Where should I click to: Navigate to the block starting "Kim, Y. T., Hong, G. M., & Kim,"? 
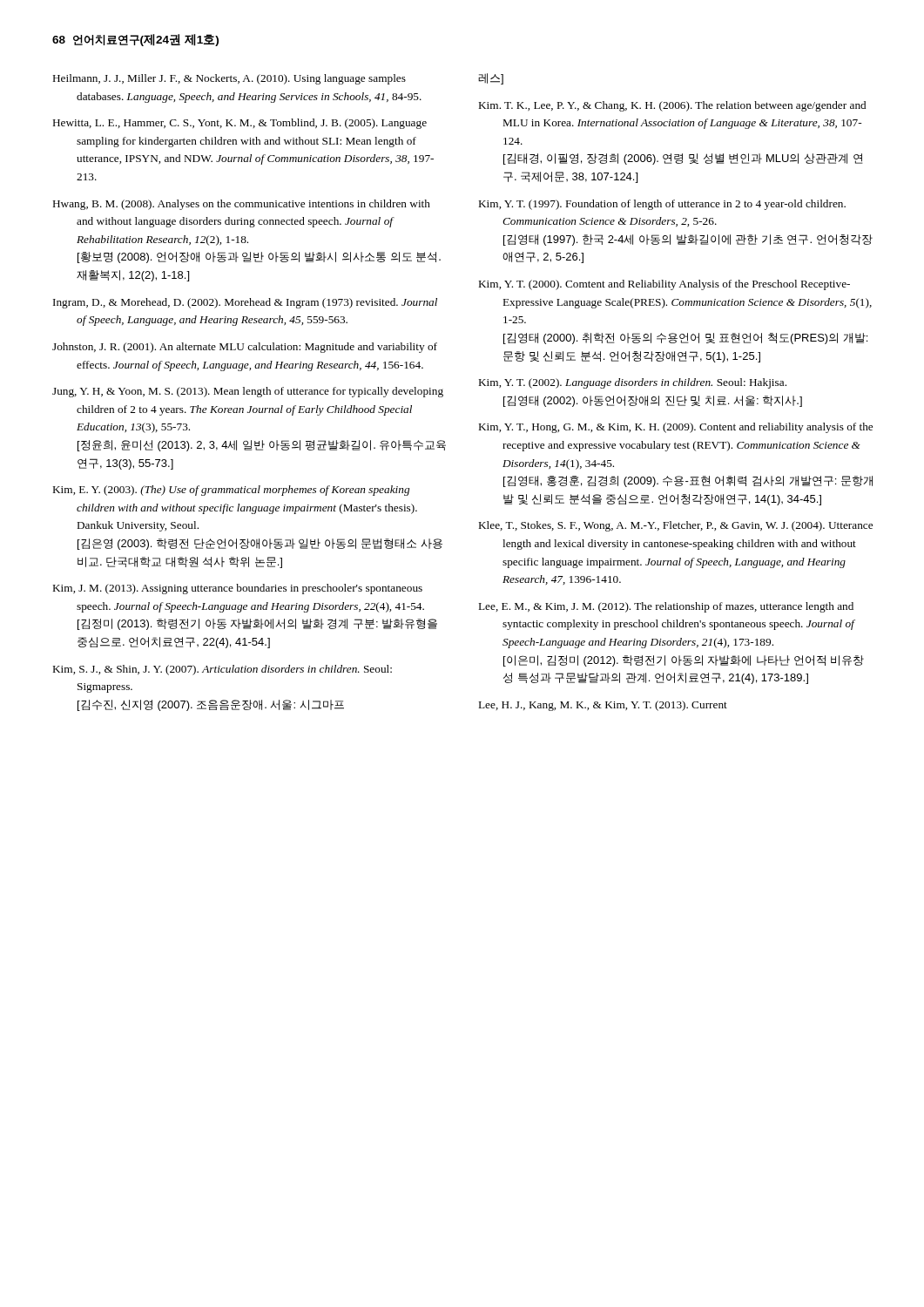pos(676,428)
